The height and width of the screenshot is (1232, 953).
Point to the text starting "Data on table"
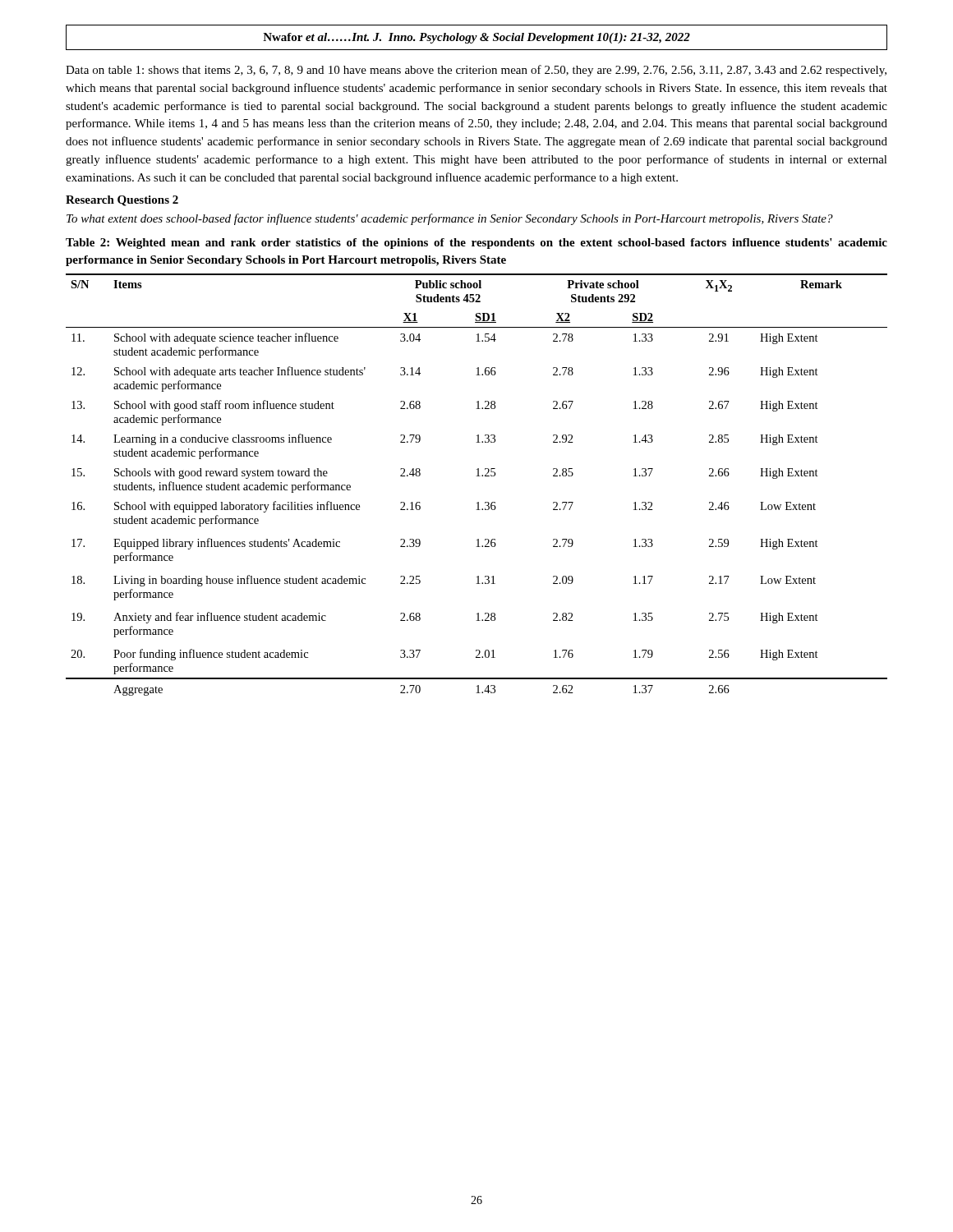coord(476,123)
